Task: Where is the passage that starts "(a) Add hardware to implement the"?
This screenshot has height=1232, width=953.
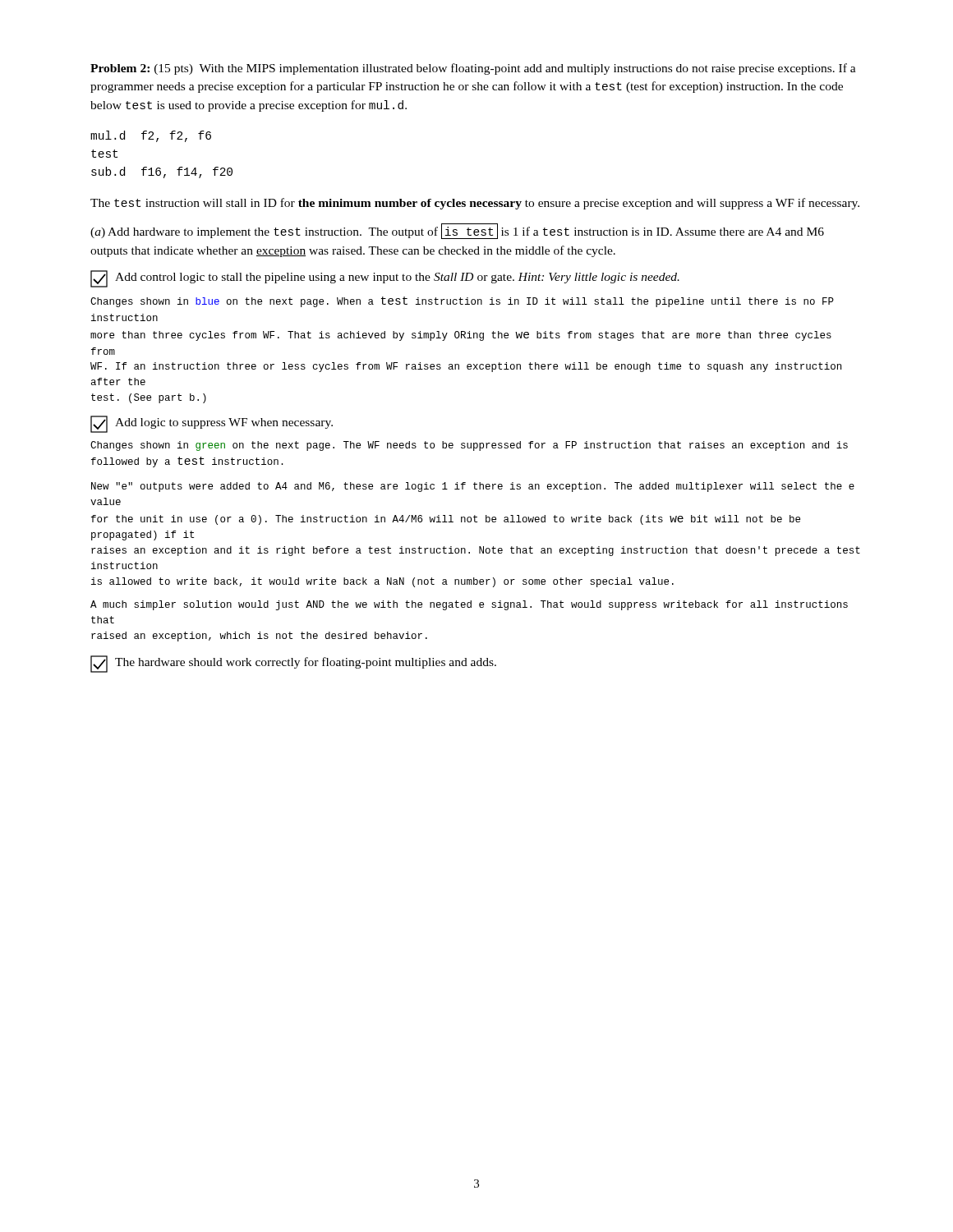Action: point(457,240)
